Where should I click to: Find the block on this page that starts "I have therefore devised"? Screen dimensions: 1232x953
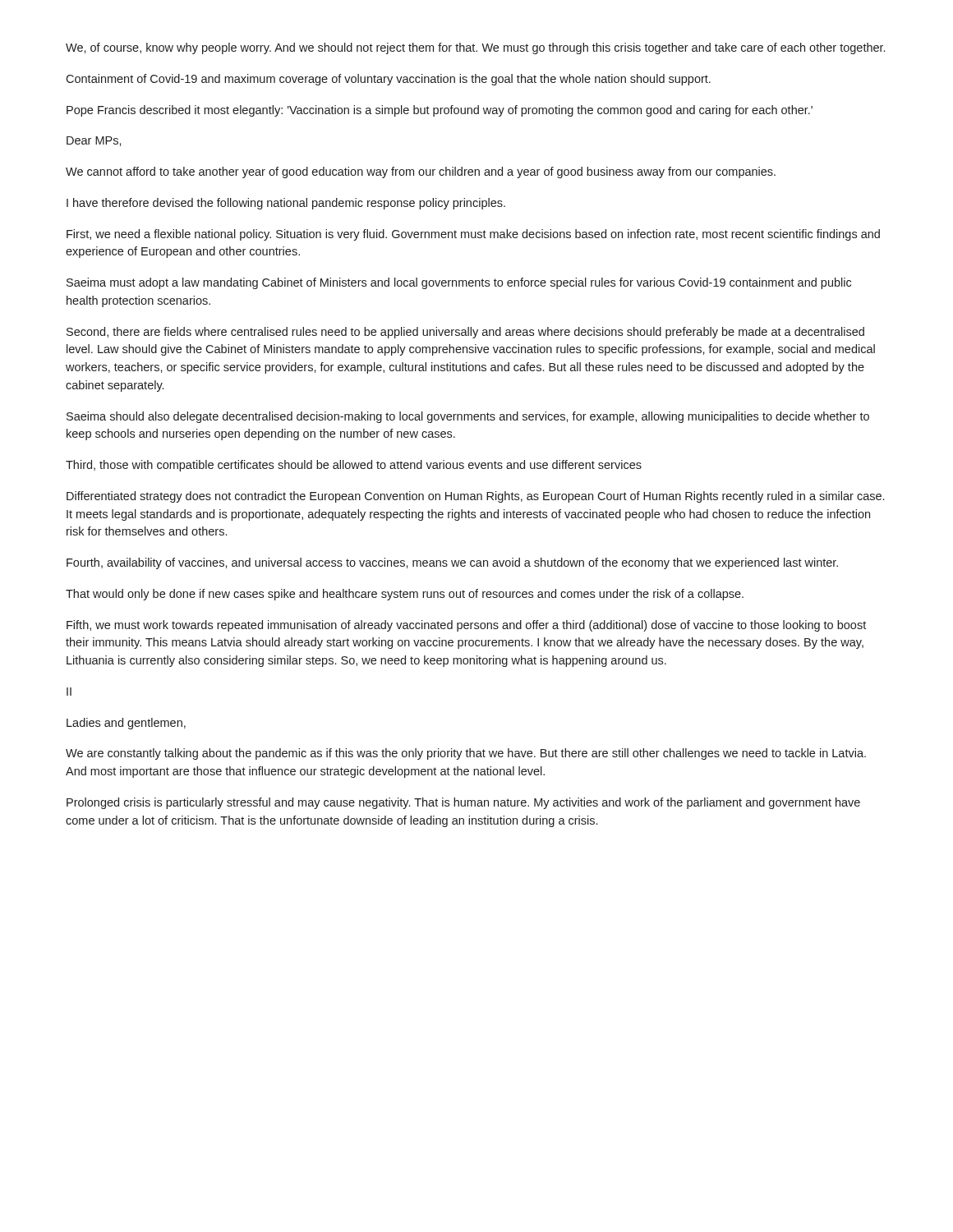click(x=286, y=203)
